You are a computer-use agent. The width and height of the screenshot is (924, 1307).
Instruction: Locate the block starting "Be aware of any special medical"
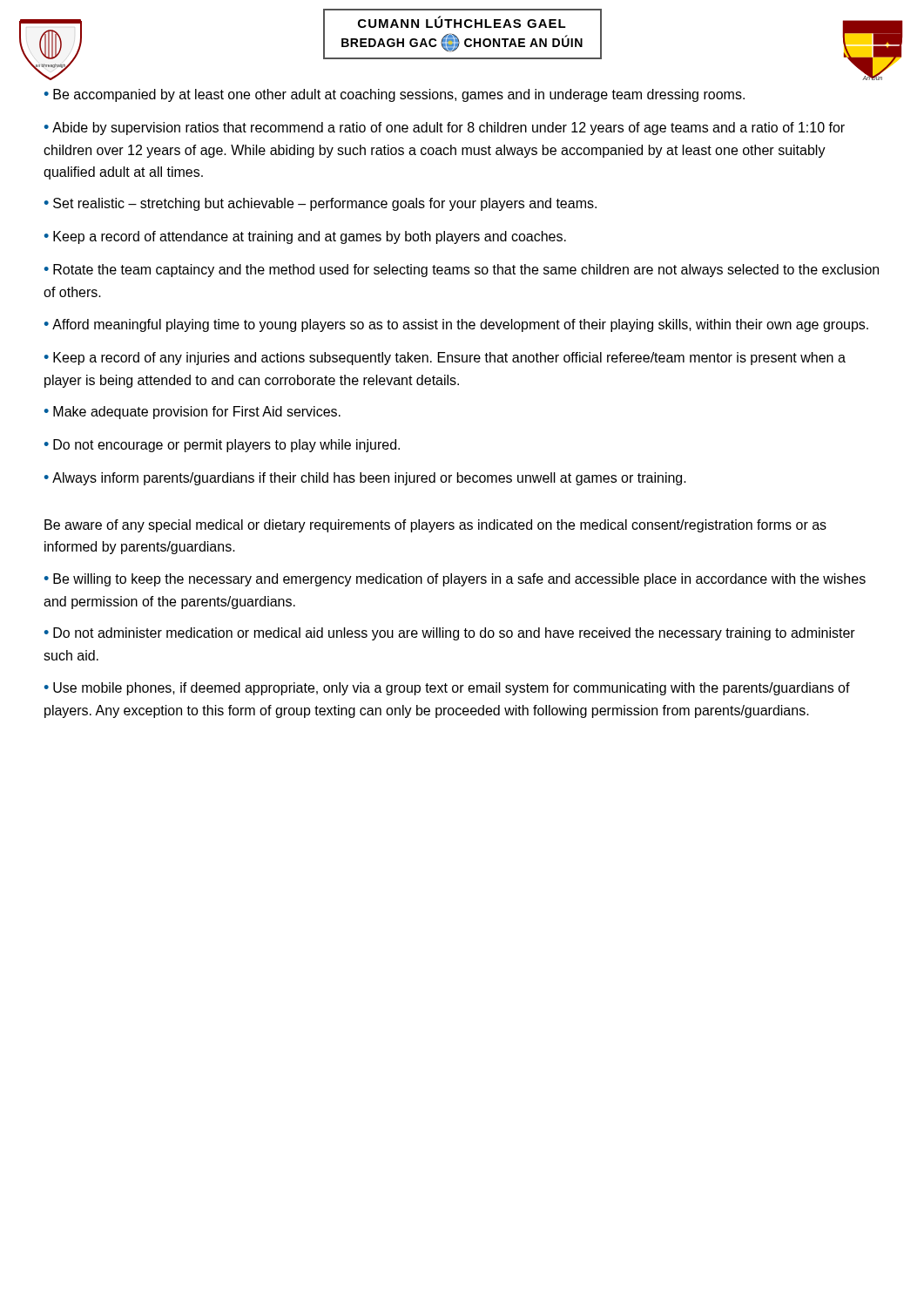point(435,536)
